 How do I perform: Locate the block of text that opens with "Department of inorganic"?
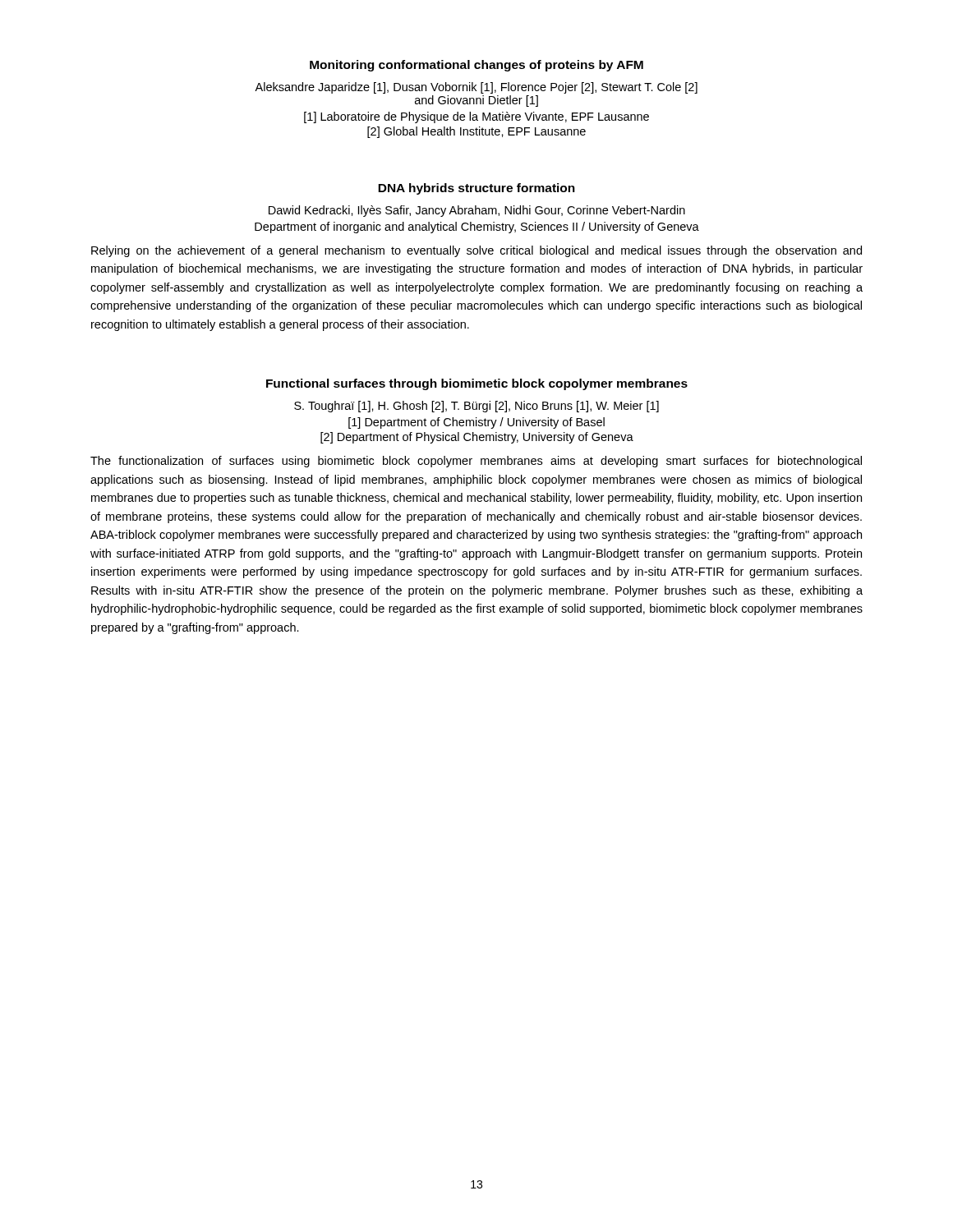click(x=476, y=227)
